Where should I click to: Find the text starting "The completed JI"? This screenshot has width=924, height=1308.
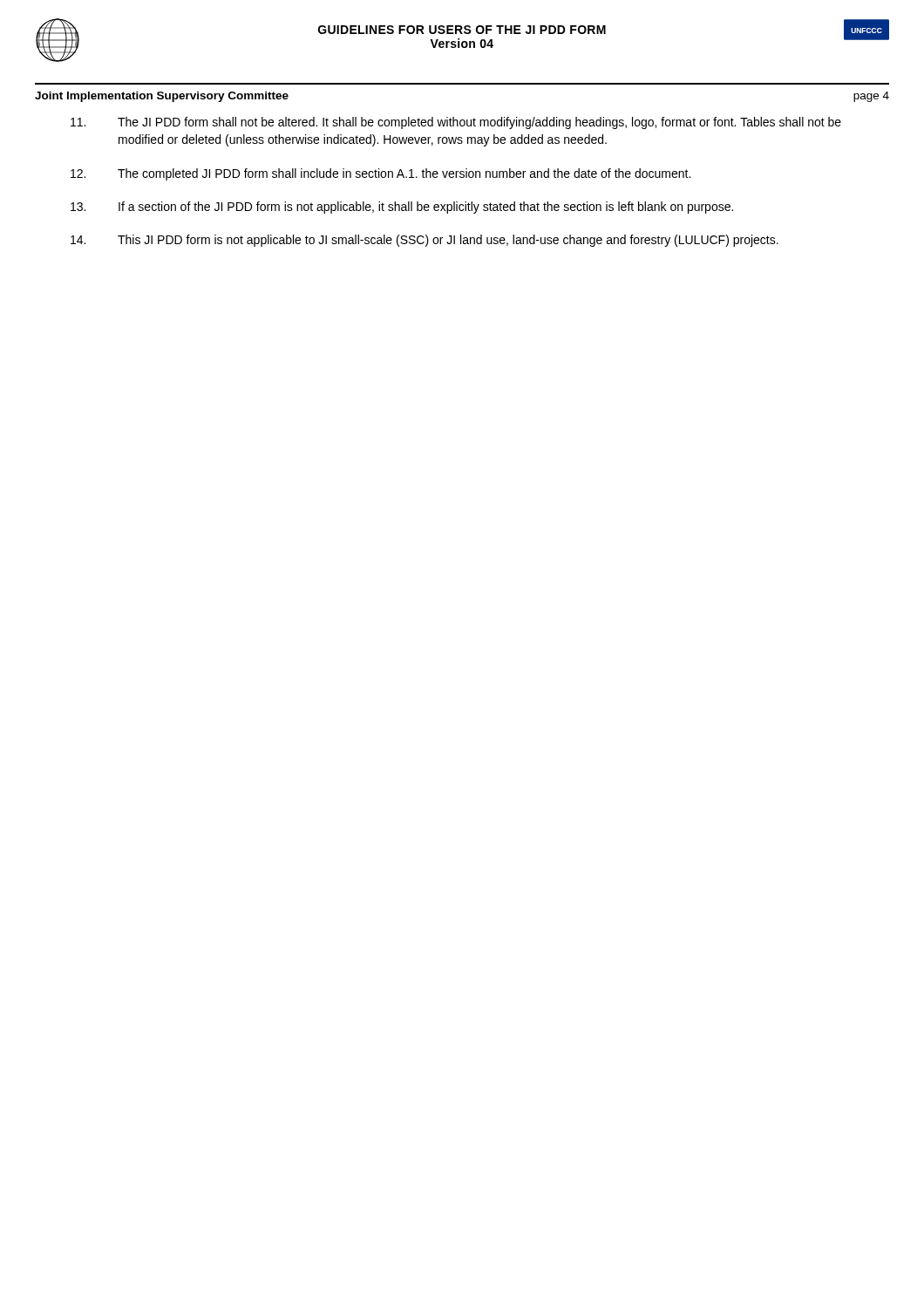click(x=460, y=173)
